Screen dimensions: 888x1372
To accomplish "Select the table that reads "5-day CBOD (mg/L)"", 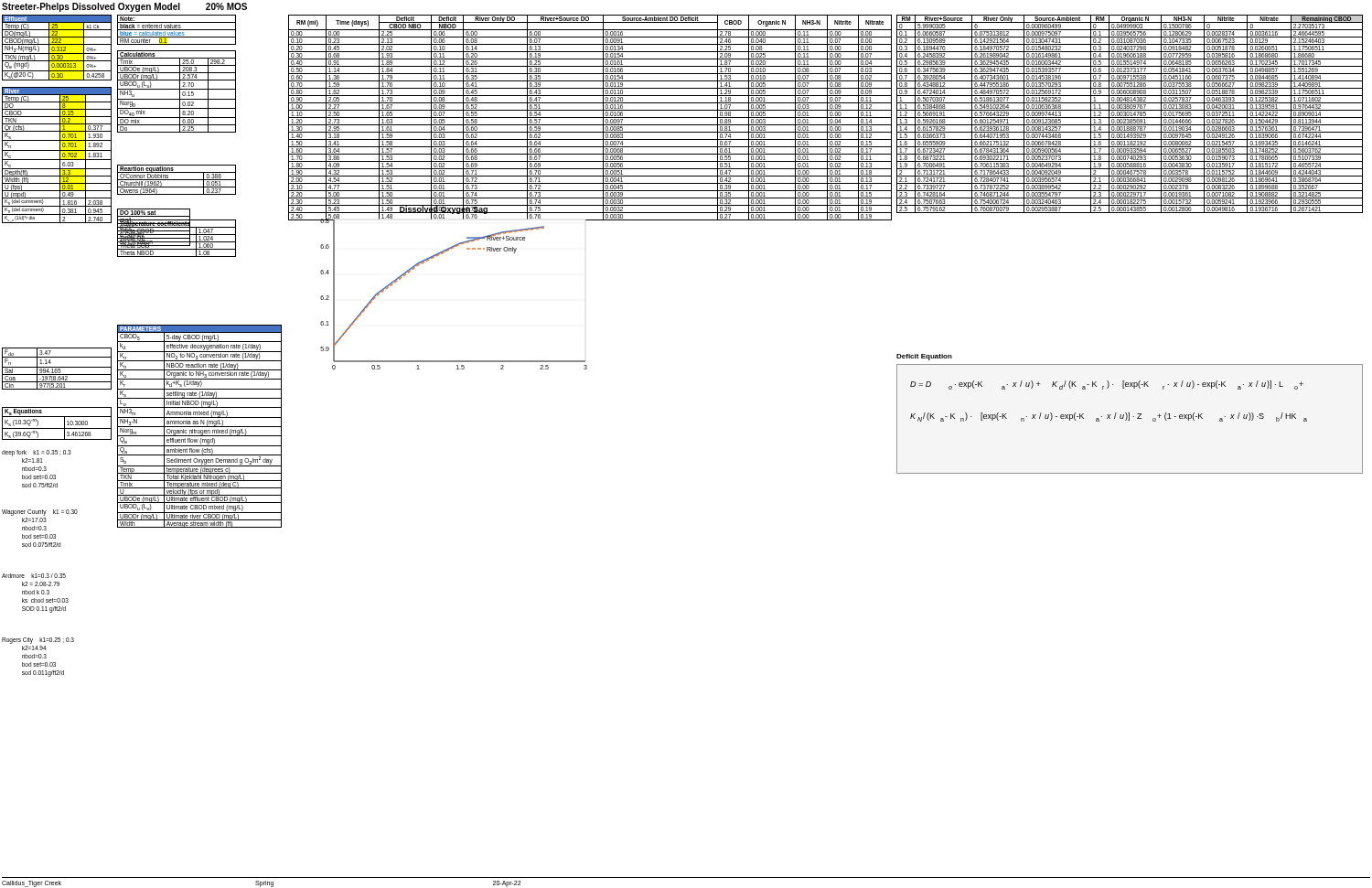I will tap(199, 426).
